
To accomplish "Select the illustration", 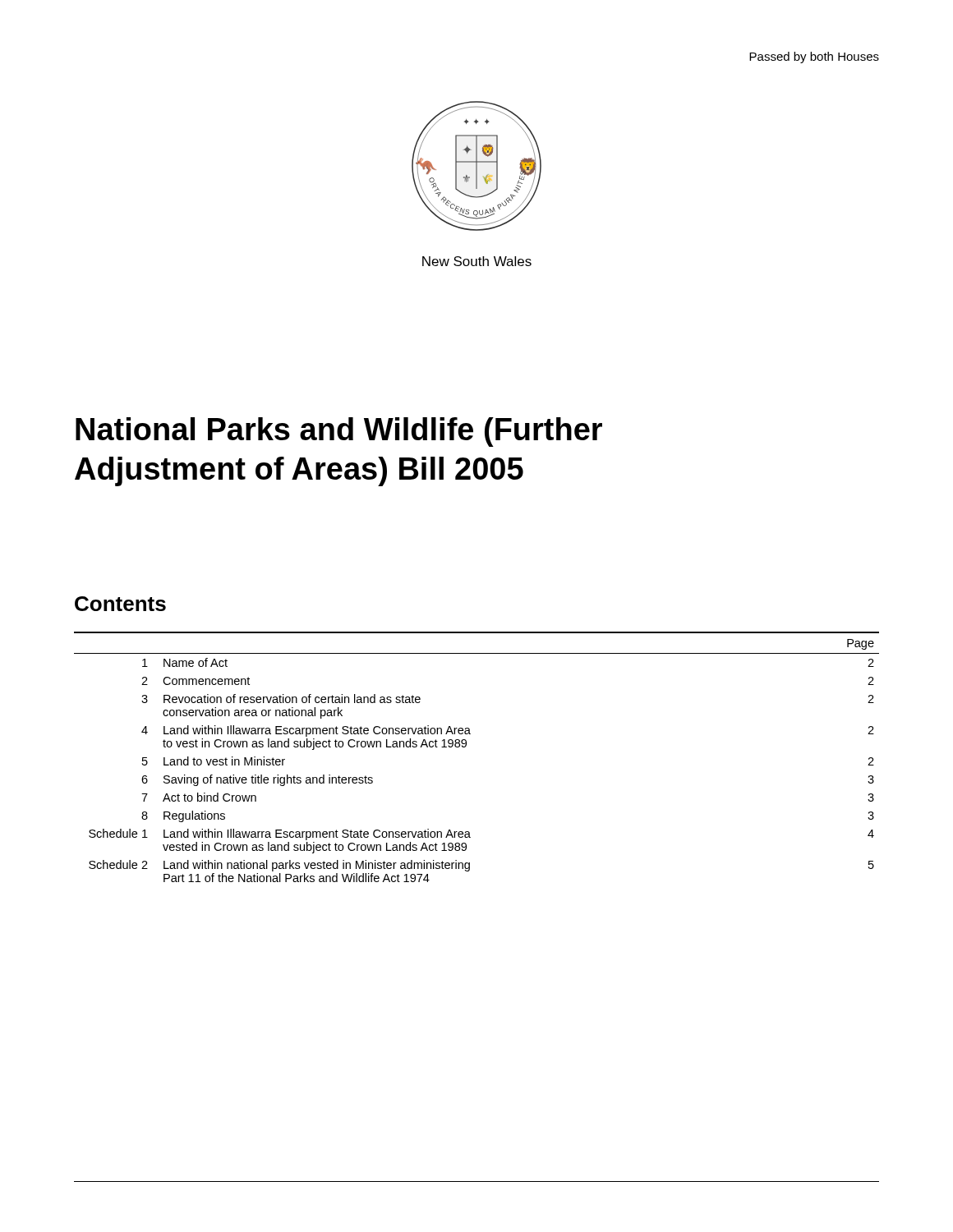I will tap(476, 184).
